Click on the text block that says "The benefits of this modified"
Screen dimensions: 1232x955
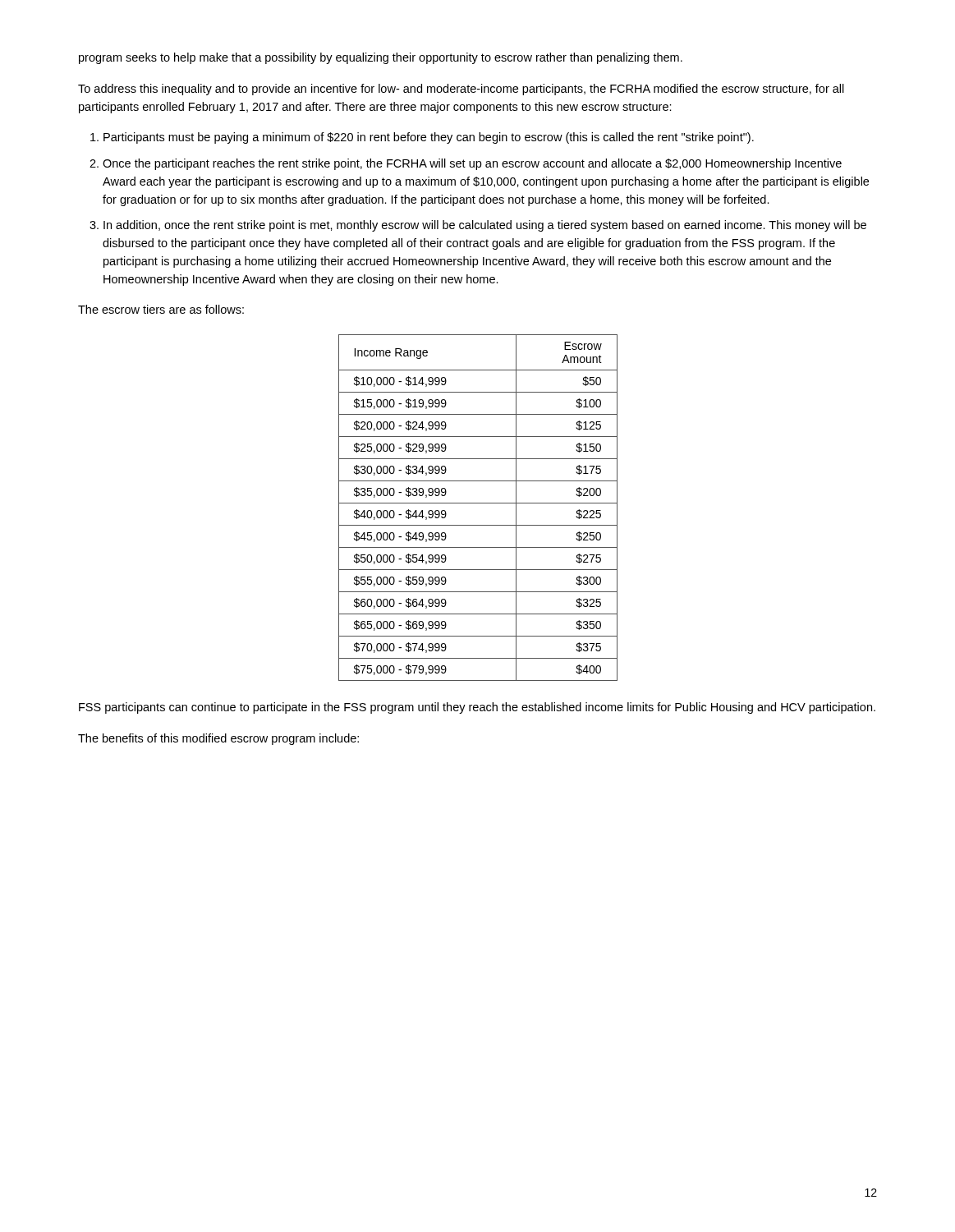pos(219,738)
